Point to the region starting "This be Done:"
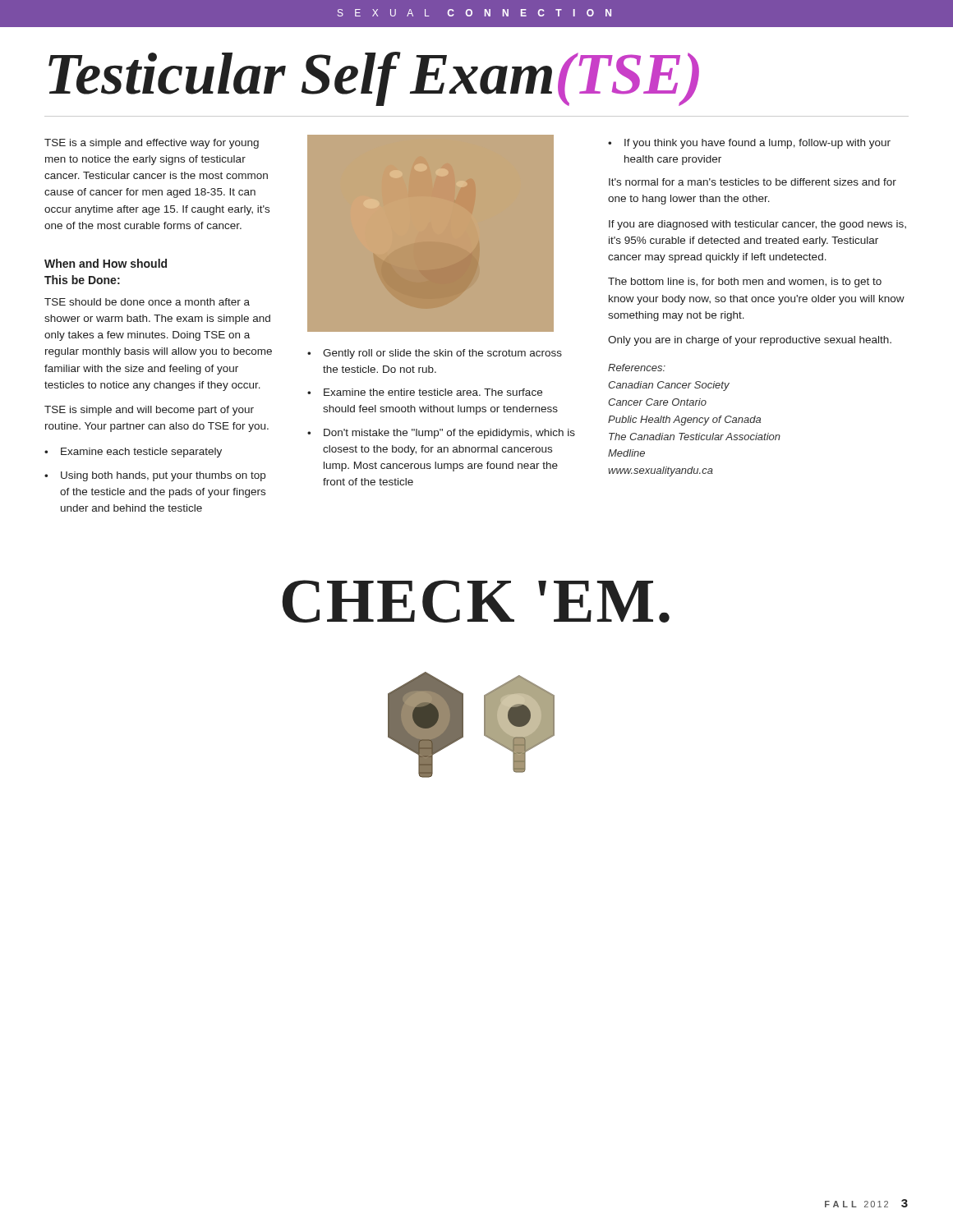This screenshot has width=953, height=1232. click(x=82, y=280)
